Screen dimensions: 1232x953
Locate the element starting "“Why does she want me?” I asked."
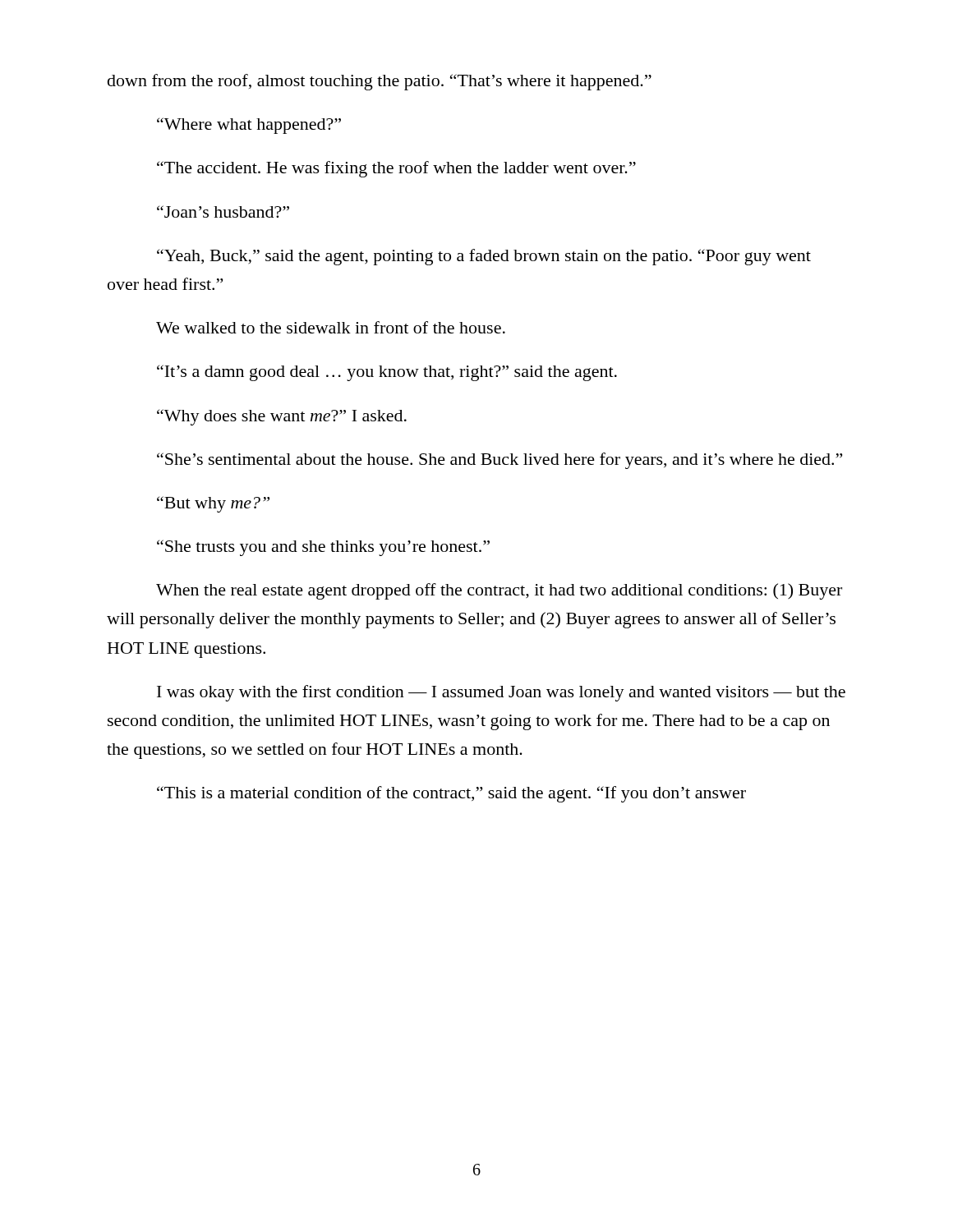click(x=282, y=417)
